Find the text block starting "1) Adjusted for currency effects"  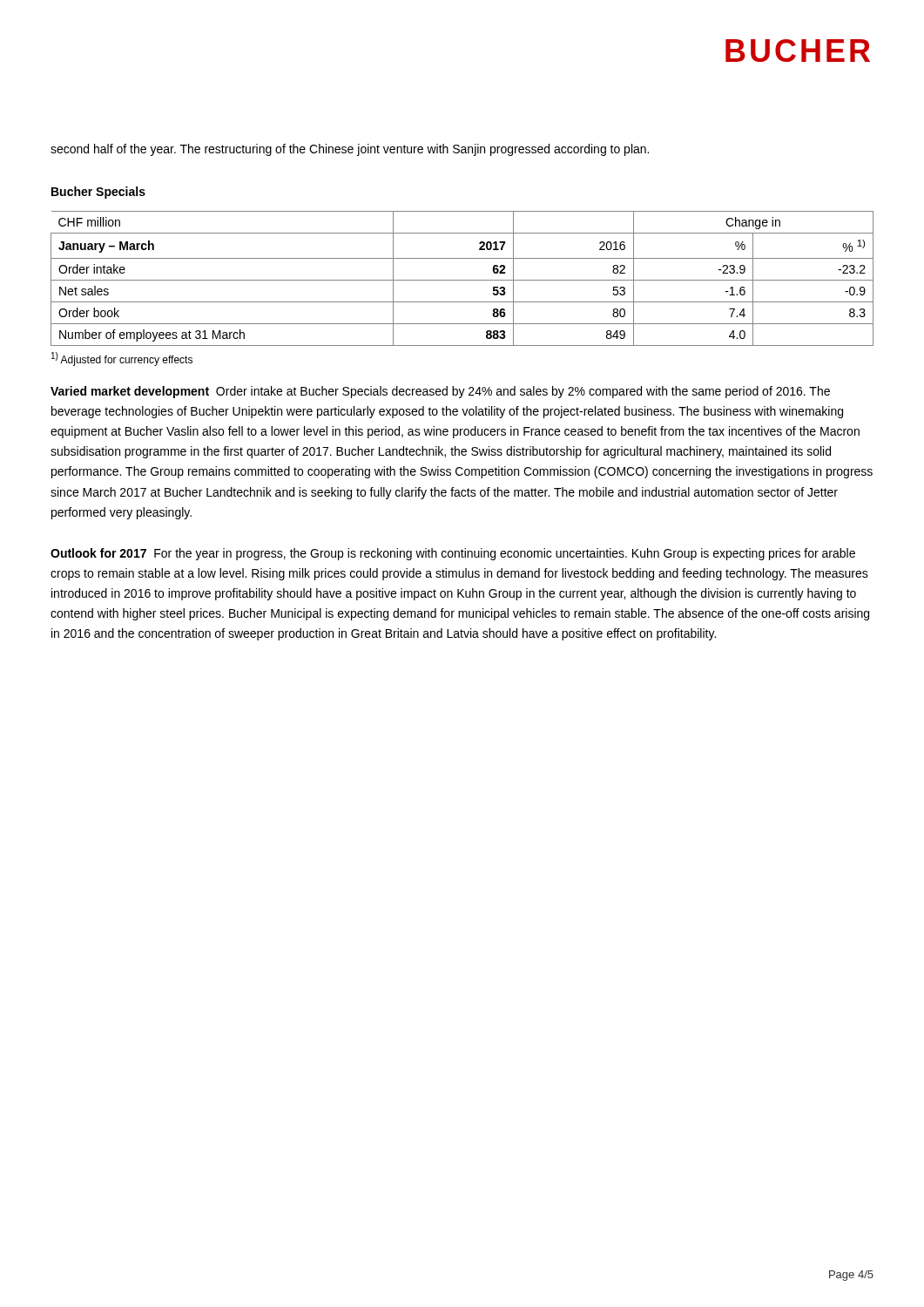[122, 359]
